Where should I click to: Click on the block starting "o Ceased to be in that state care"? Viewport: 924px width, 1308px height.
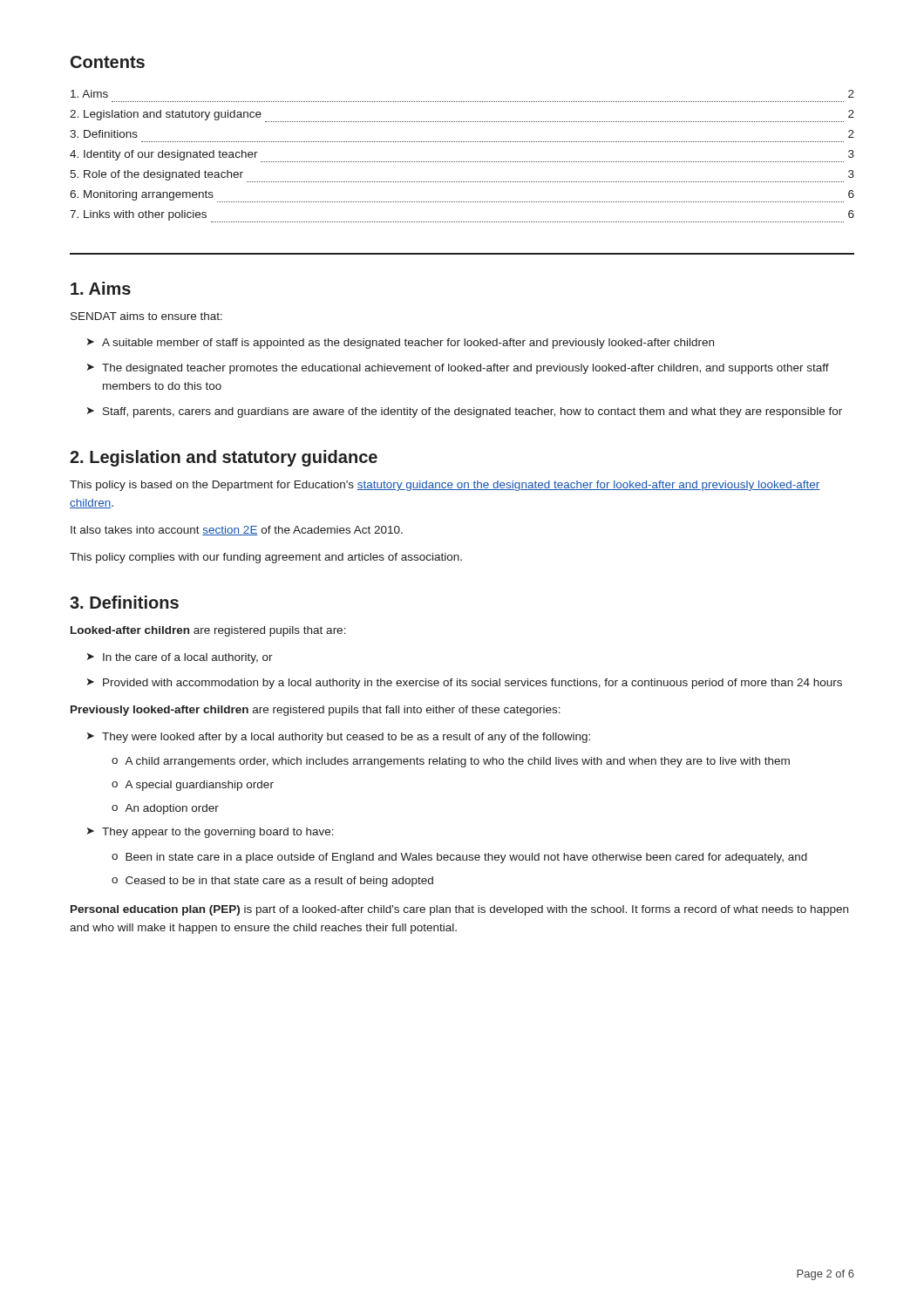(x=273, y=881)
